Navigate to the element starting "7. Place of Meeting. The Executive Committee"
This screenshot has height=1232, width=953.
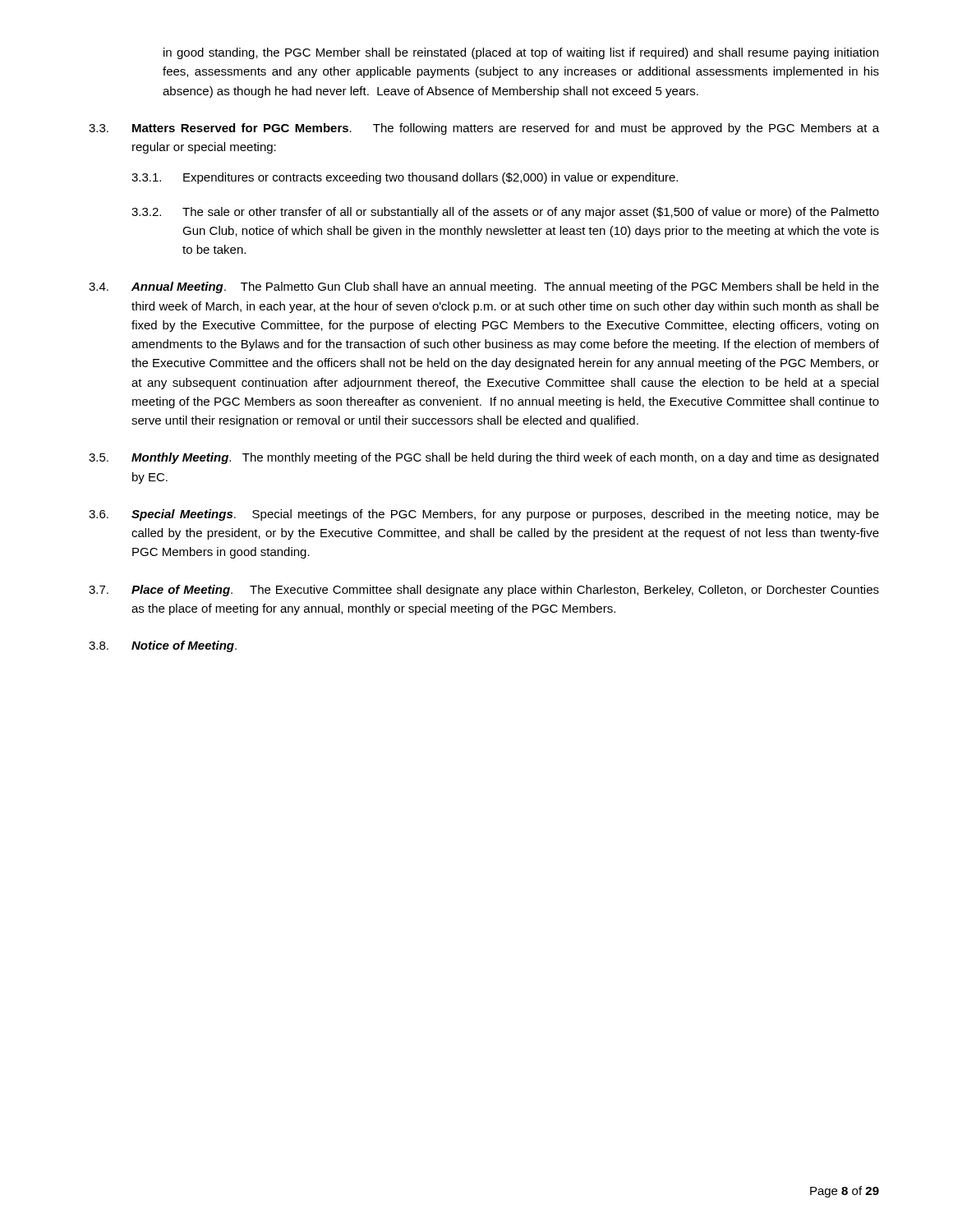click(x=484, y=599)
